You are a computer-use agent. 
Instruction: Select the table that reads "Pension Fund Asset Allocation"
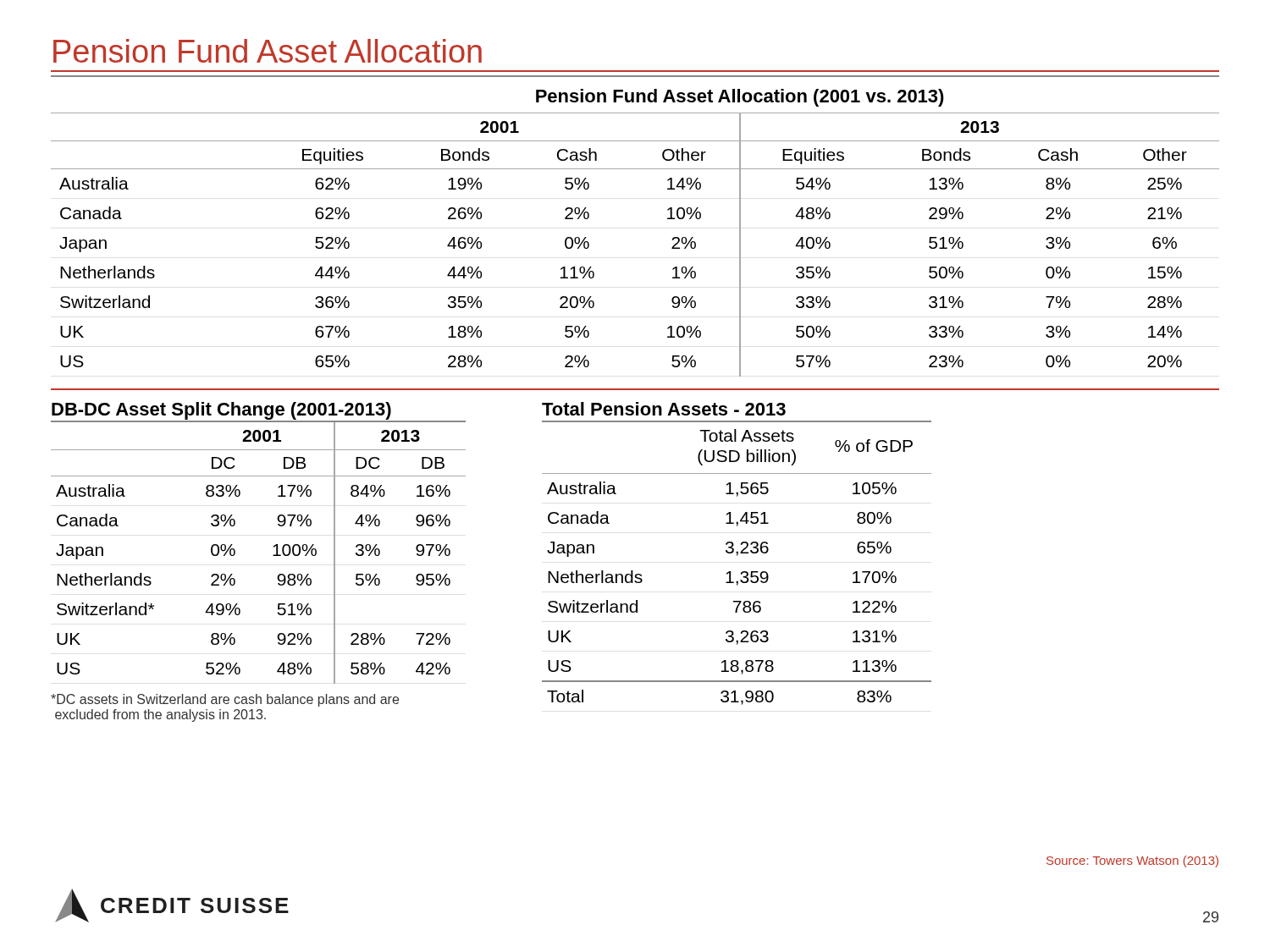tap(635, 226)
